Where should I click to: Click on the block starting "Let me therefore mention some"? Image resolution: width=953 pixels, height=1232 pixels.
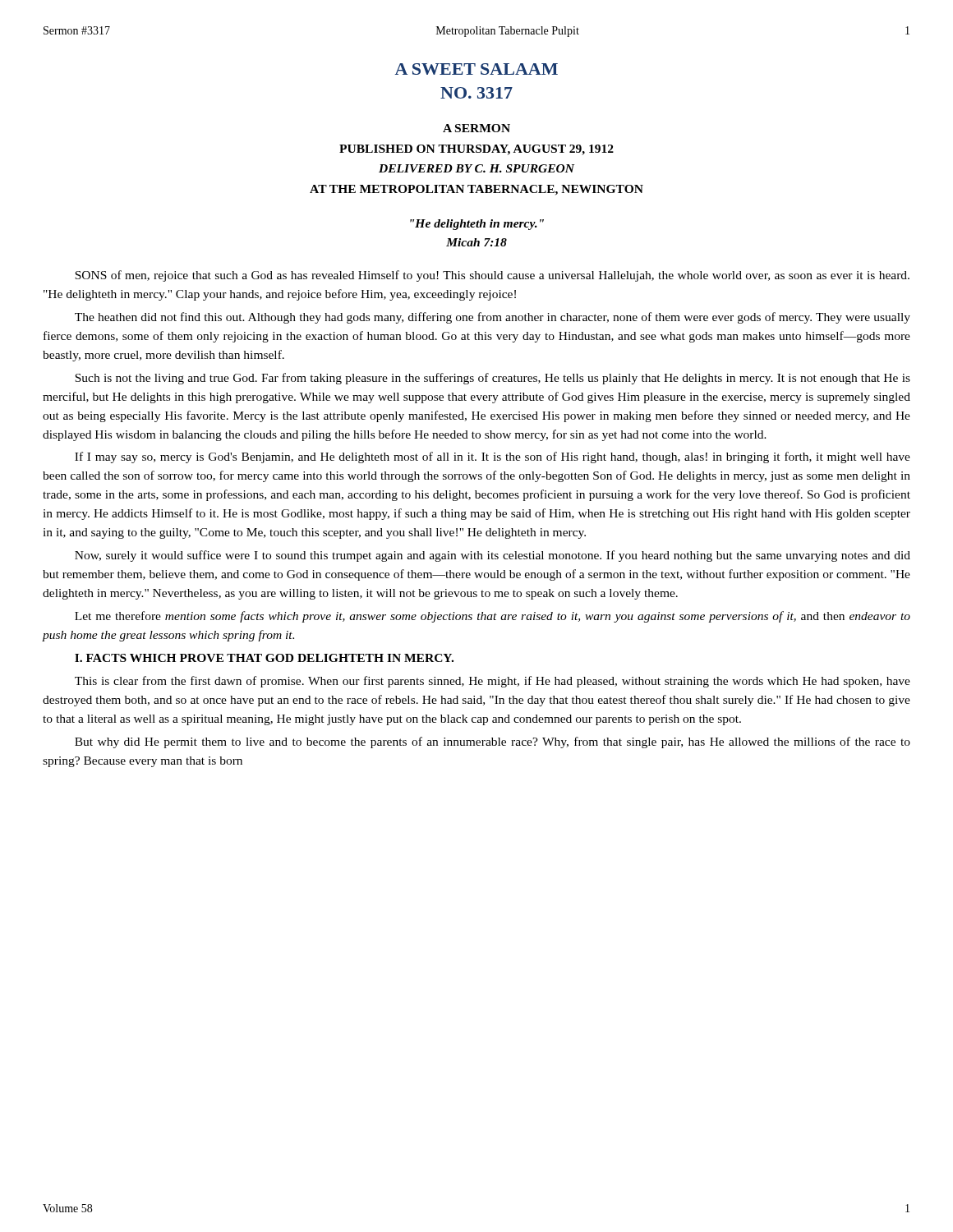pyautogui.click(x=476, y=626)
